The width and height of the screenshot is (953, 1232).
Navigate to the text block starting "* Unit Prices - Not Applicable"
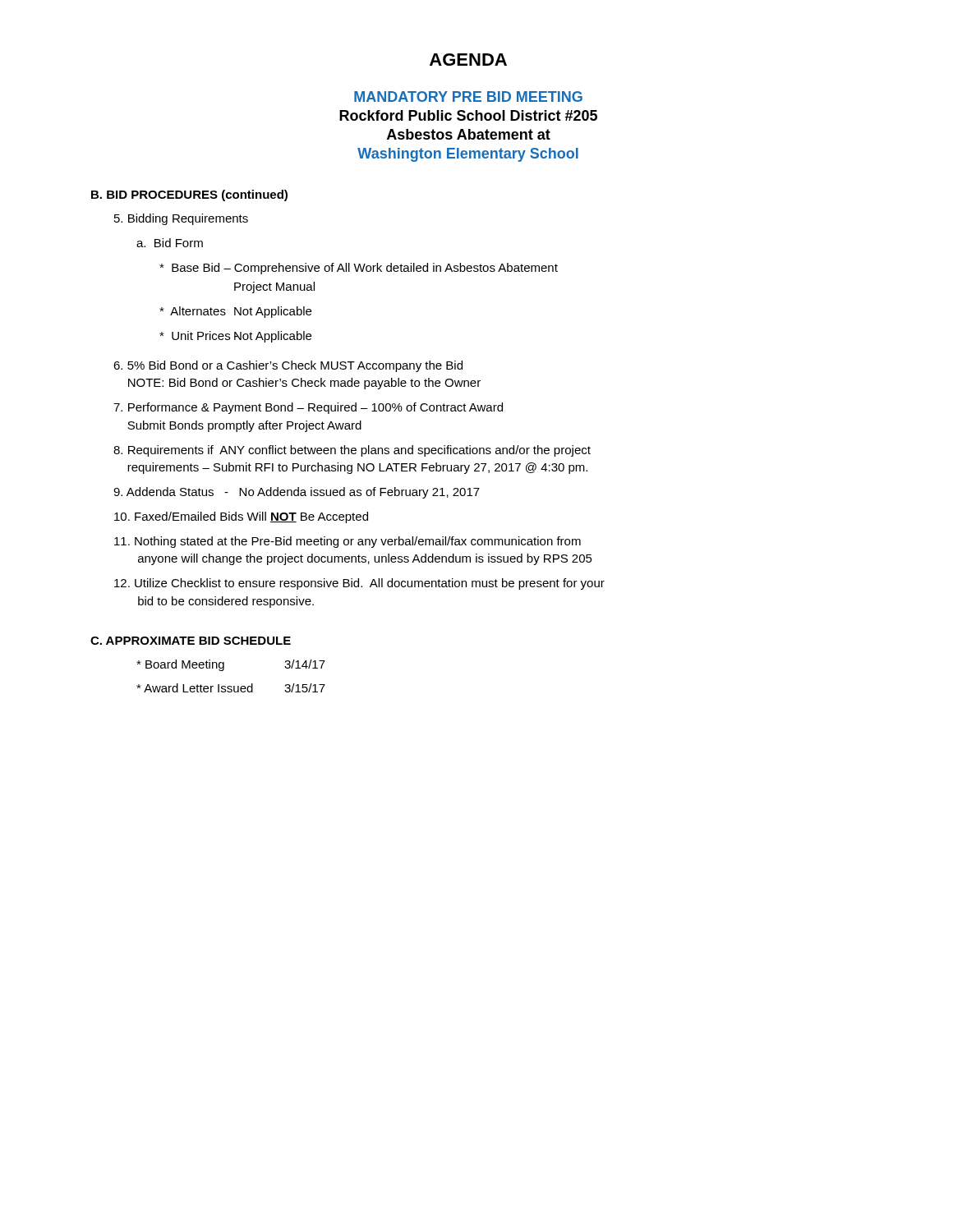(235, 337)
